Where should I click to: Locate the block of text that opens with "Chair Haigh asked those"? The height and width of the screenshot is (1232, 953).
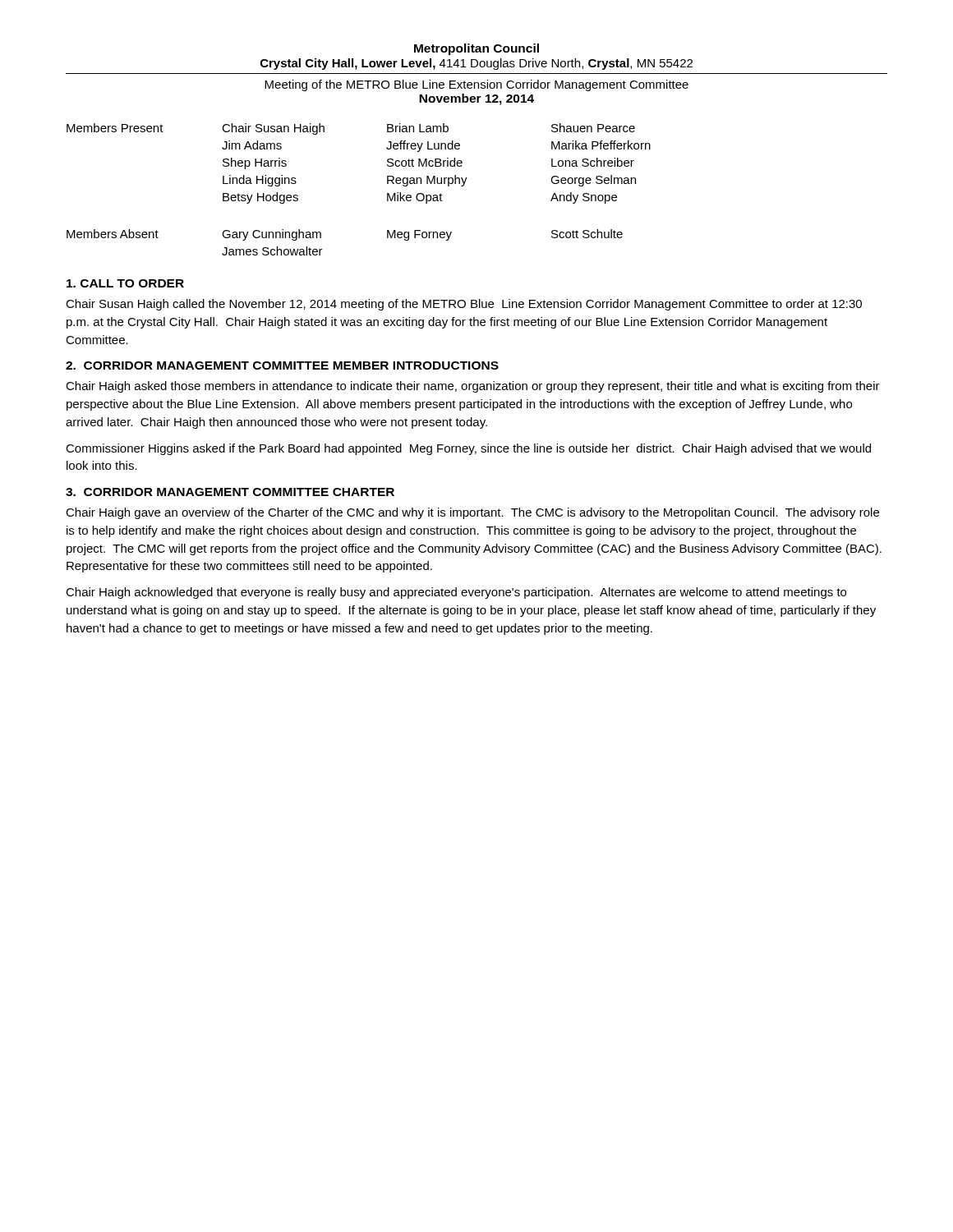point(473,404)
